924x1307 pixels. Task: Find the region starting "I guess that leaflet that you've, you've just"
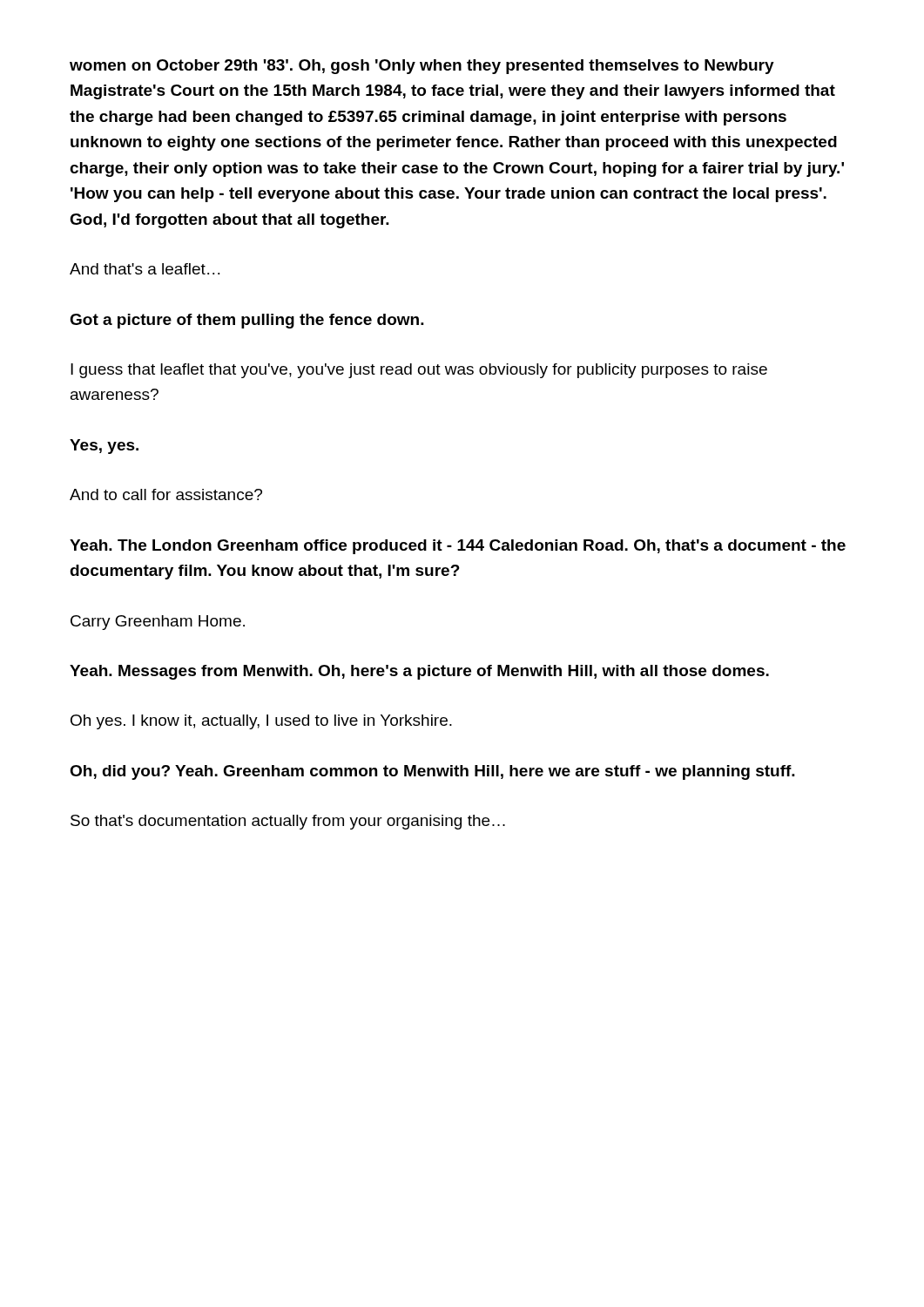419,382
